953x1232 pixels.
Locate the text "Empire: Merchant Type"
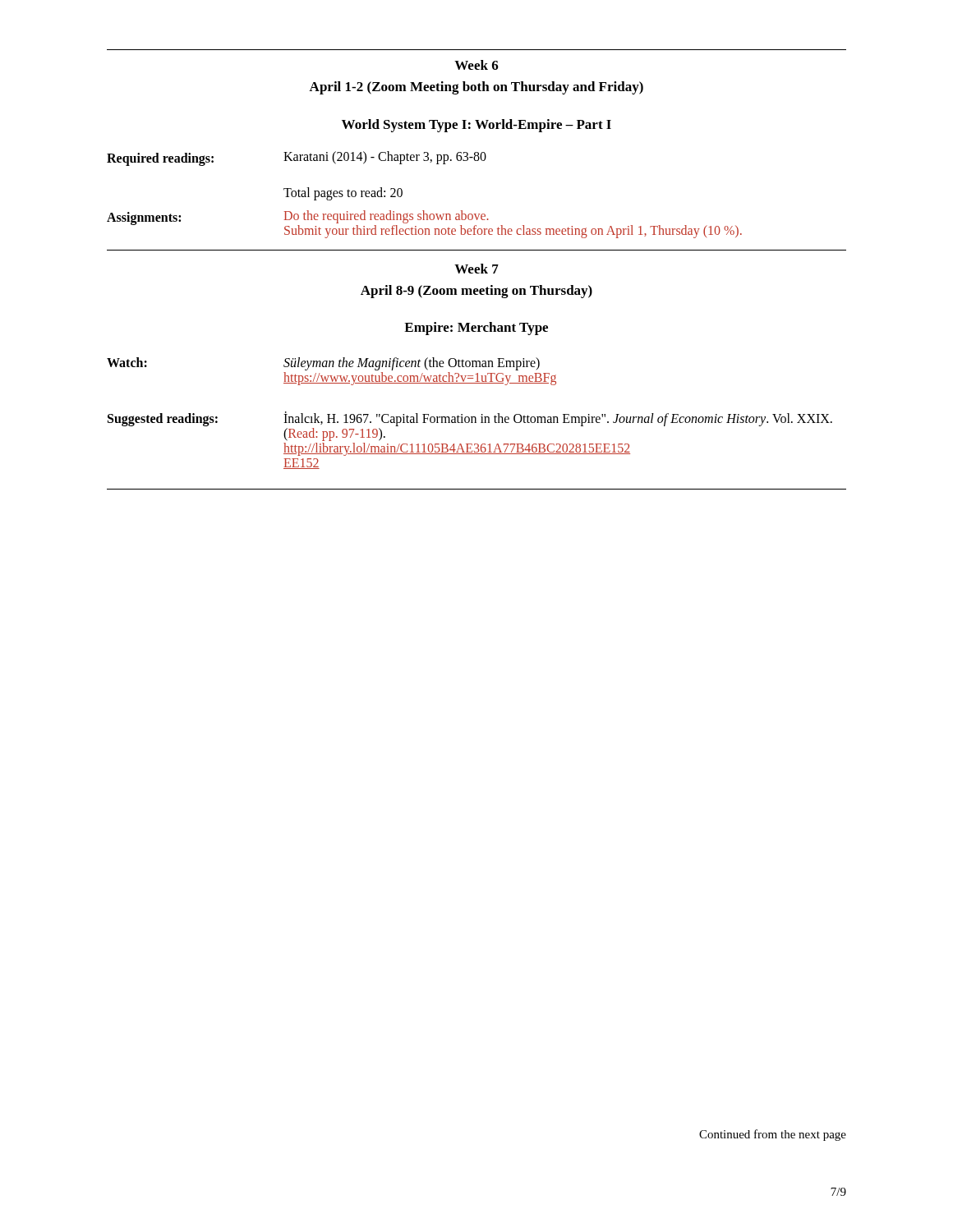(476, 328)
